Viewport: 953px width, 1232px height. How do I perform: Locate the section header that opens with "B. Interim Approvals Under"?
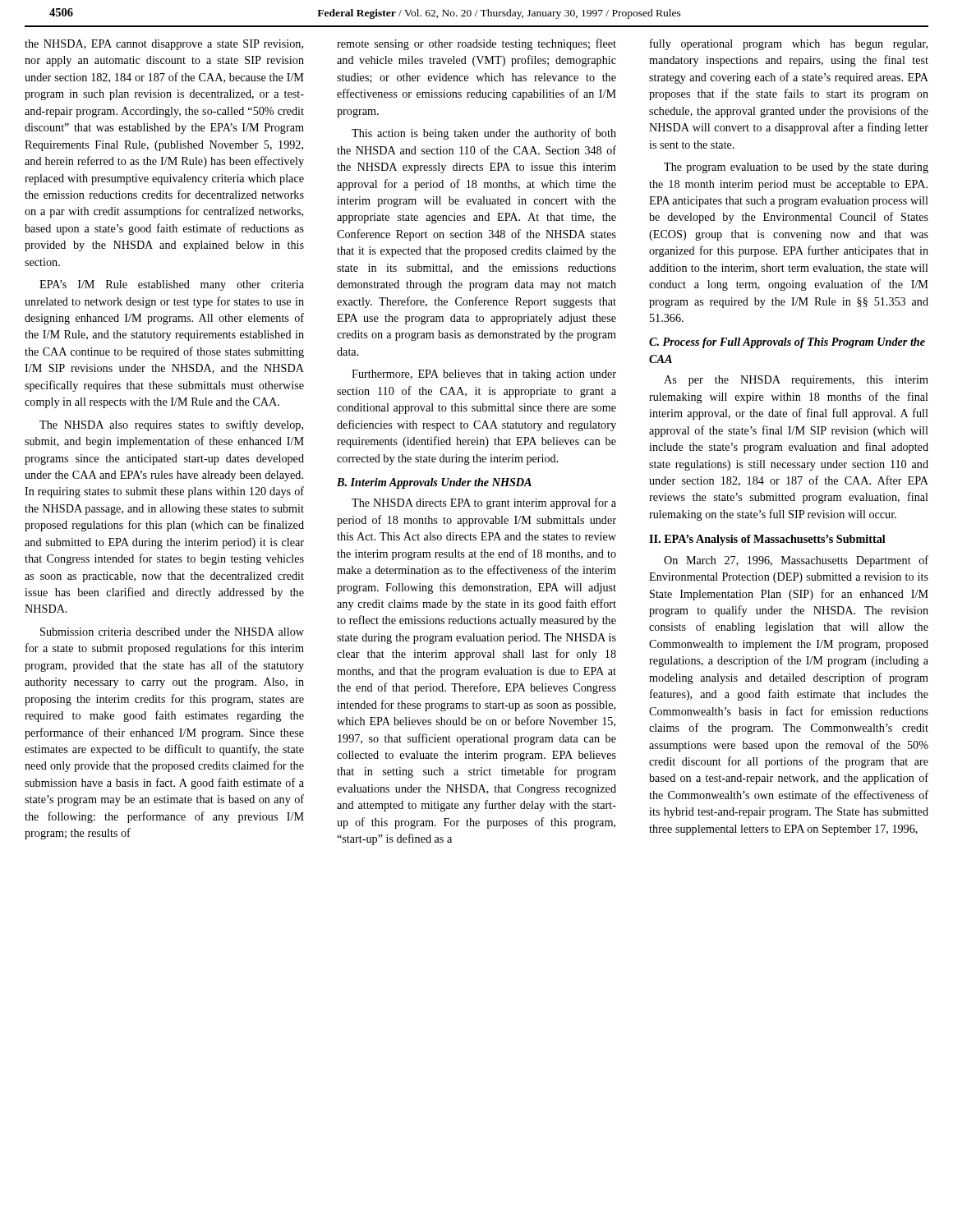click(476, 482)
